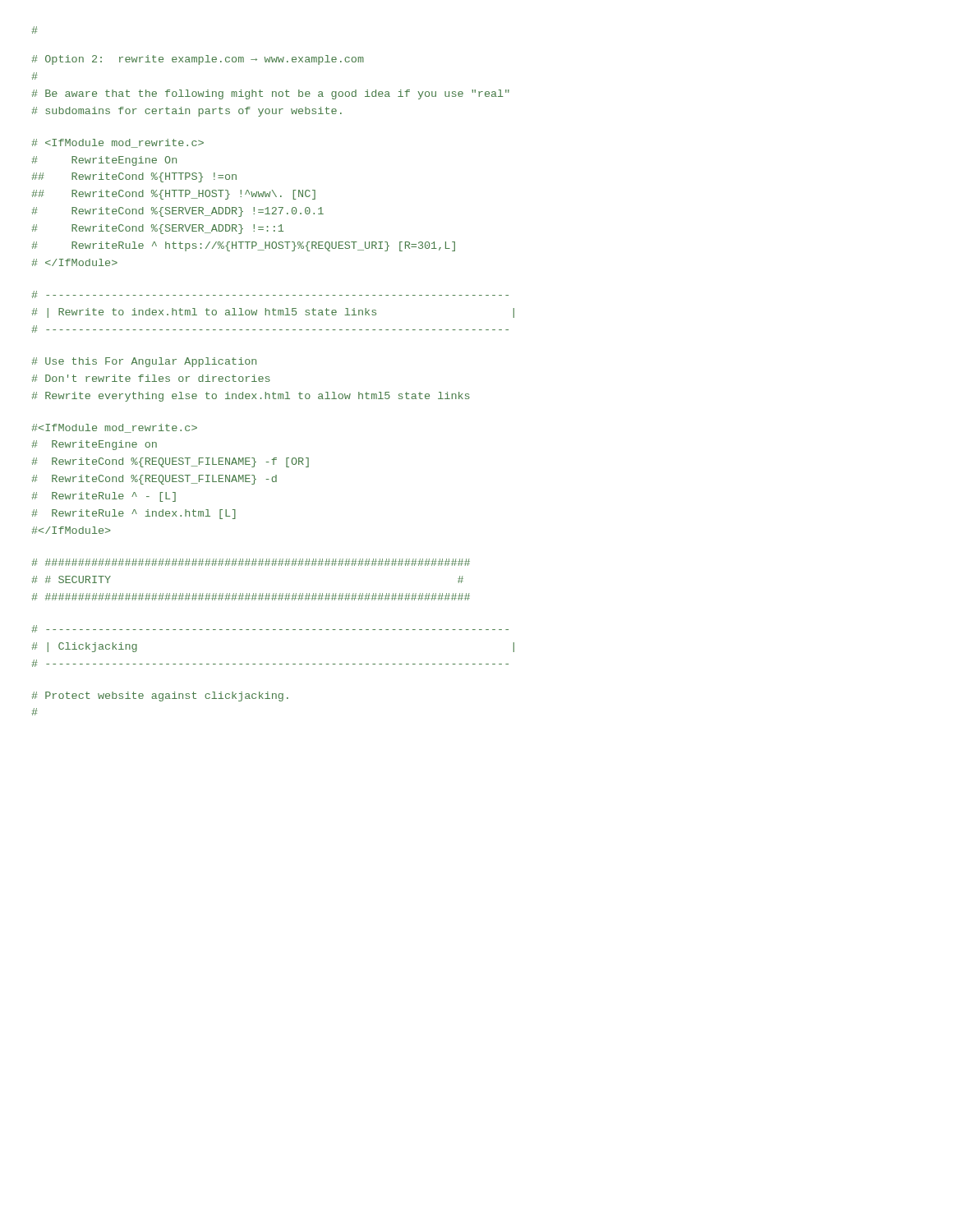Find the text block with the text "Option 2: rewrite example.com →"
This screenshot has height=1232, width=953.
[476, 86]
